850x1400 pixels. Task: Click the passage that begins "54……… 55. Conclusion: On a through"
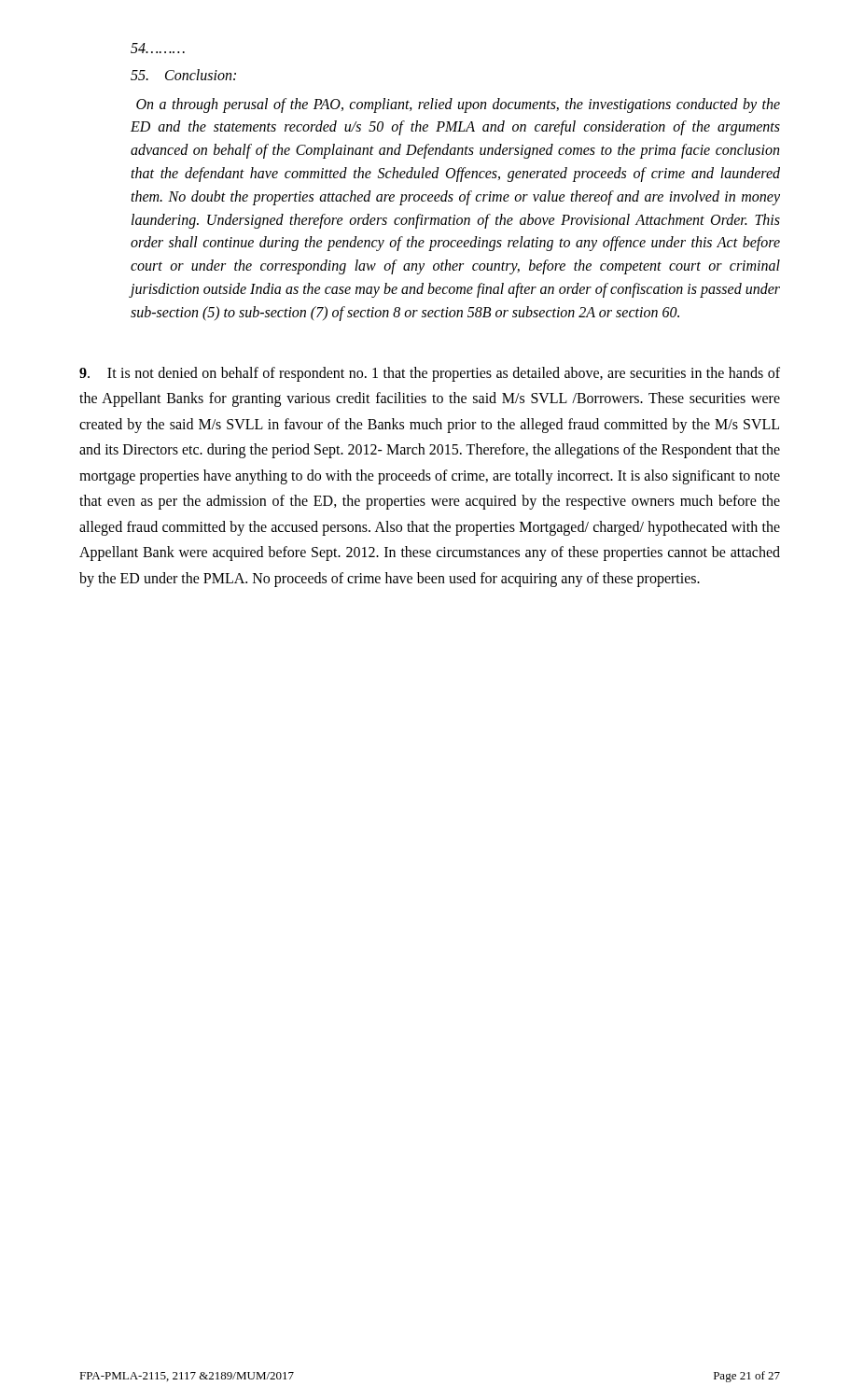[x=455, y=181]
